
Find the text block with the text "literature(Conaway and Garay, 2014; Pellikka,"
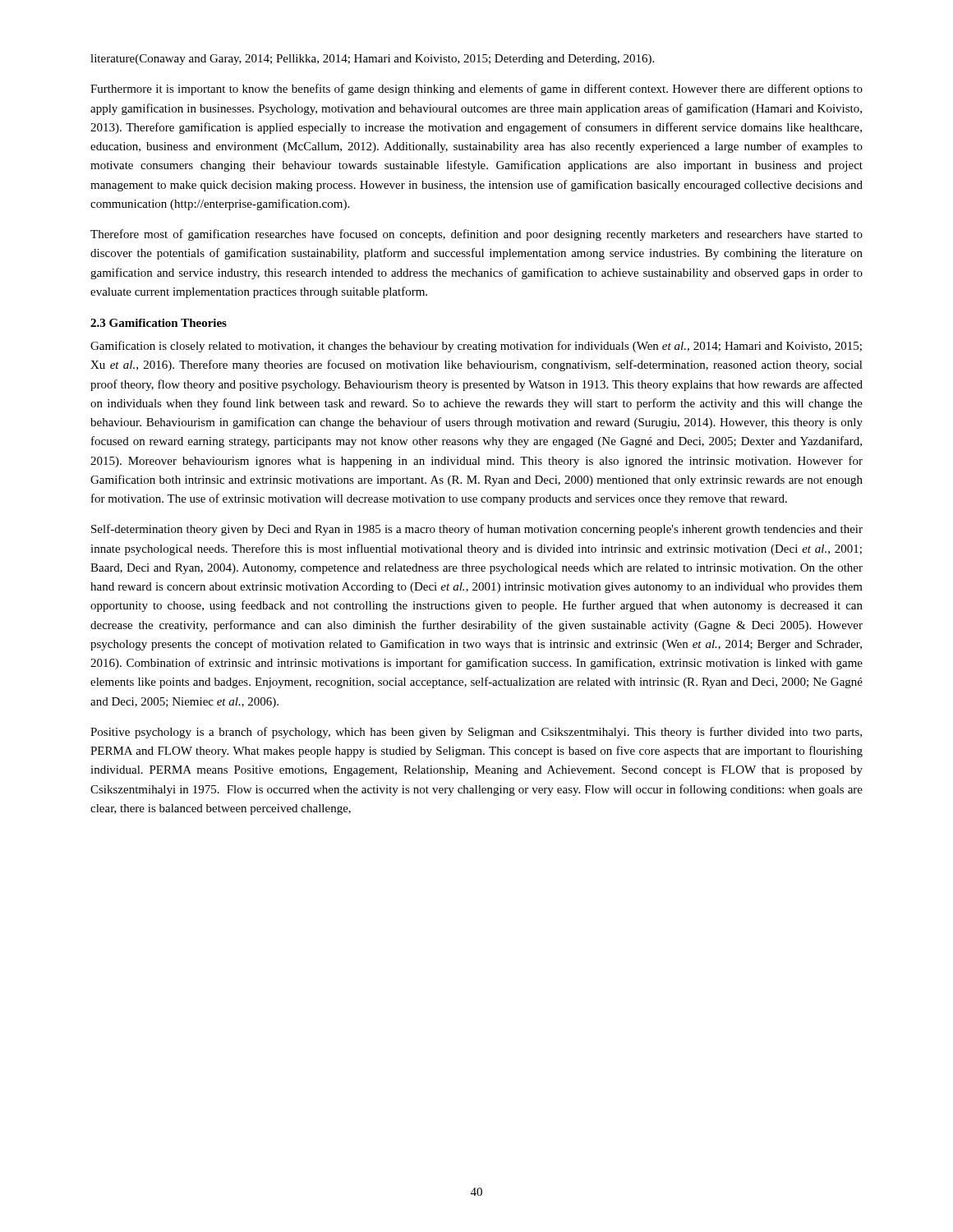373,58
